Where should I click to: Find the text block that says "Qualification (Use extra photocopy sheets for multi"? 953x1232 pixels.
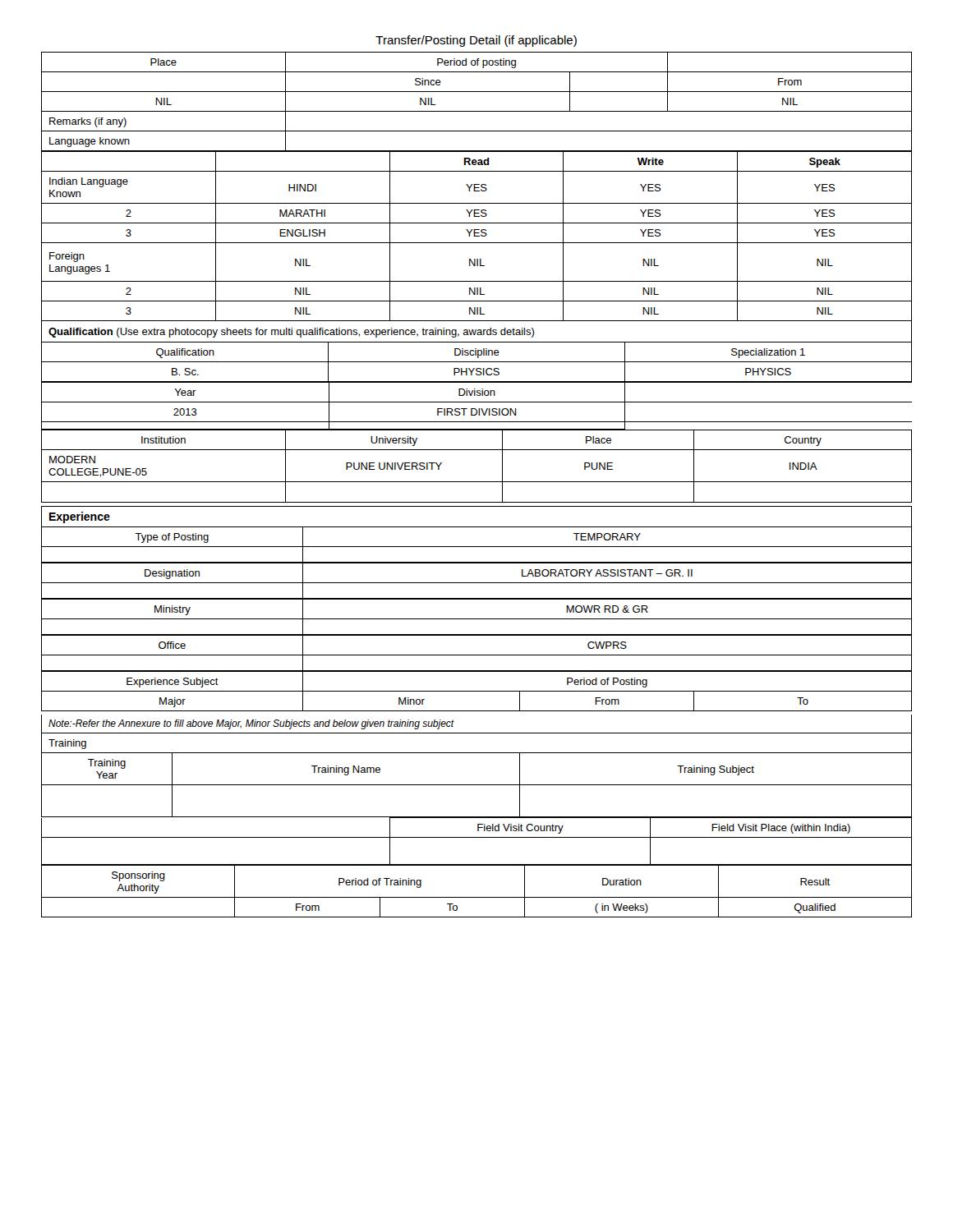pyautogui.click(x=292, y=331)
